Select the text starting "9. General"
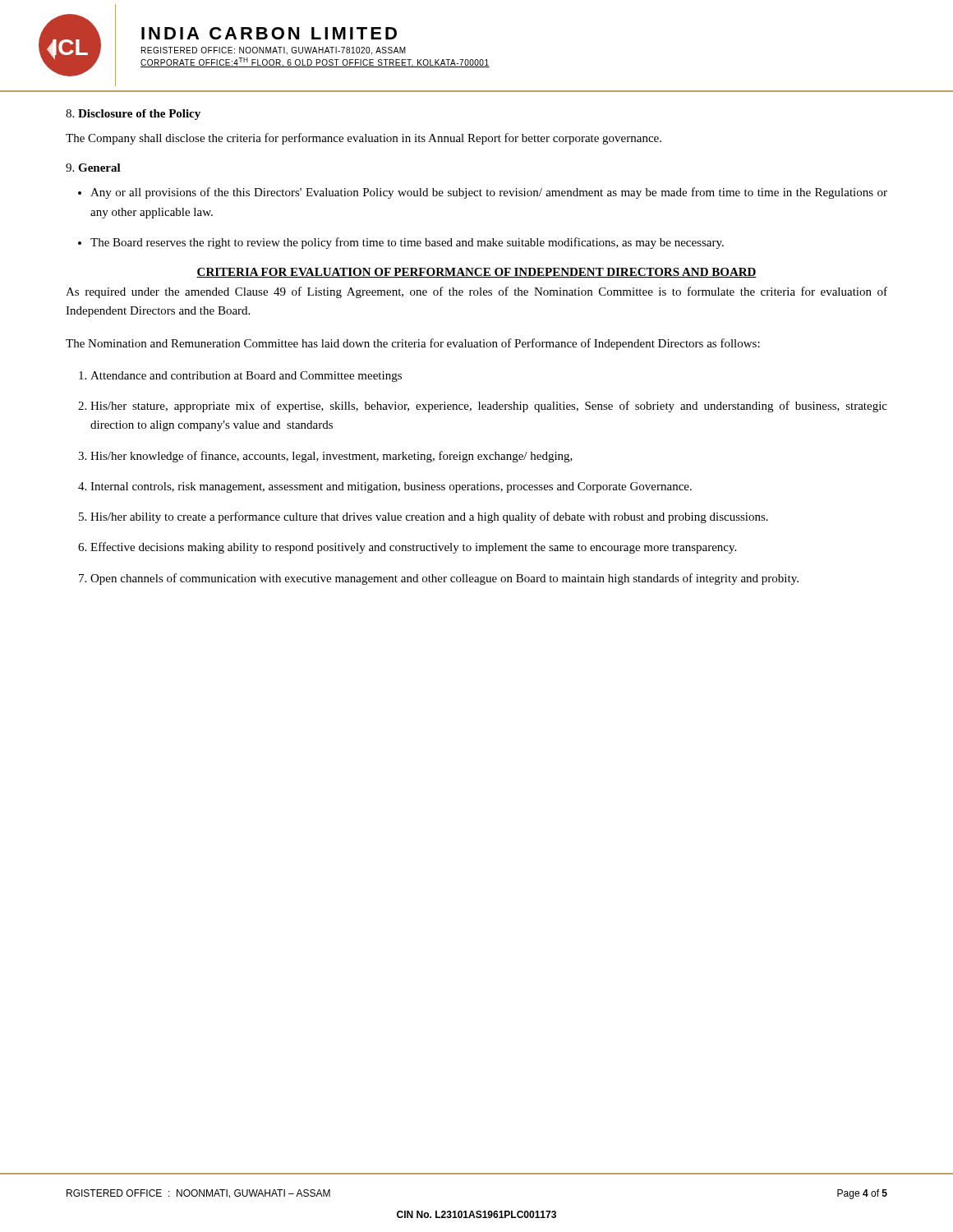Screen dimensions: 1232x953 (93, 168)
